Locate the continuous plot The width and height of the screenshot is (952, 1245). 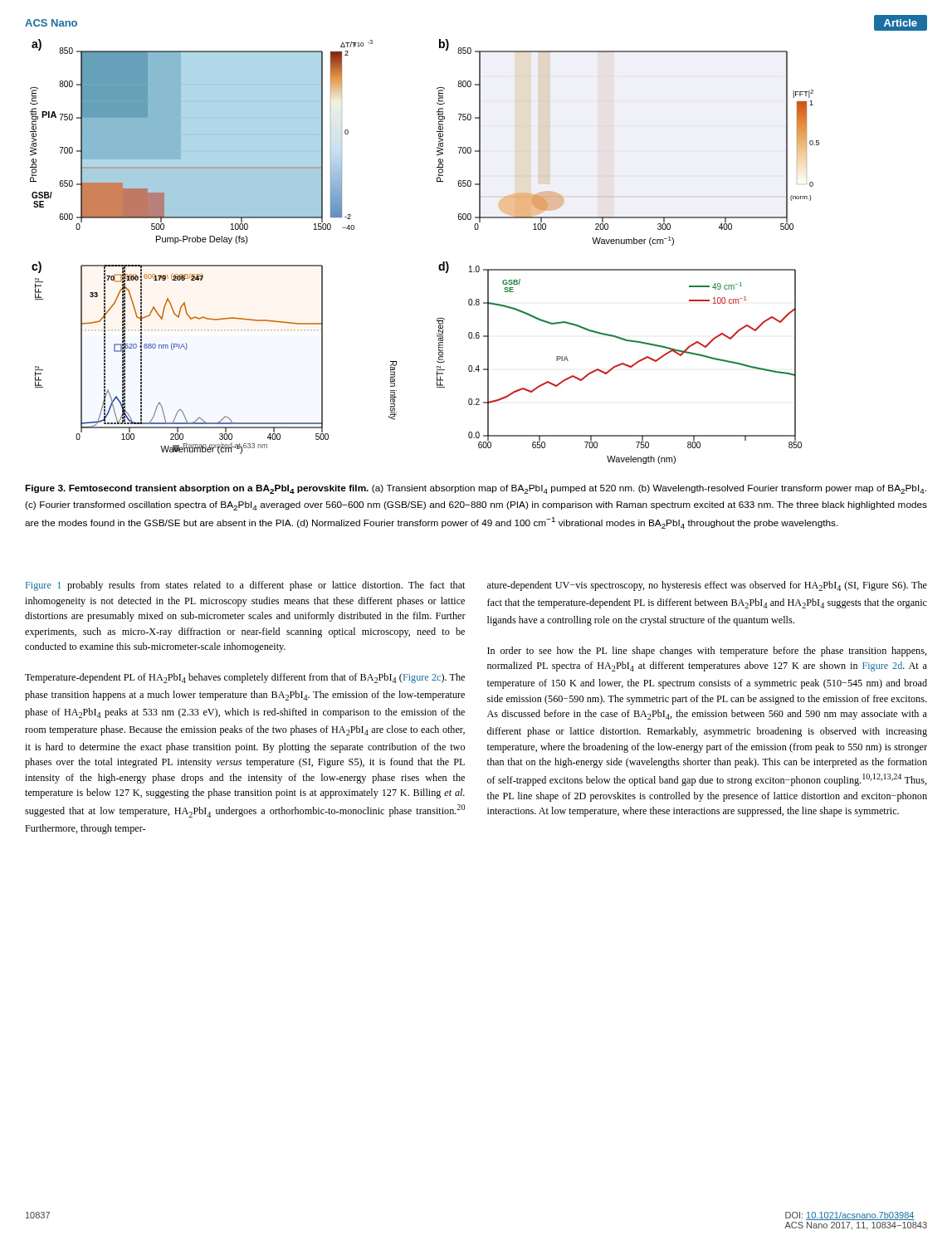click(476, 255)
